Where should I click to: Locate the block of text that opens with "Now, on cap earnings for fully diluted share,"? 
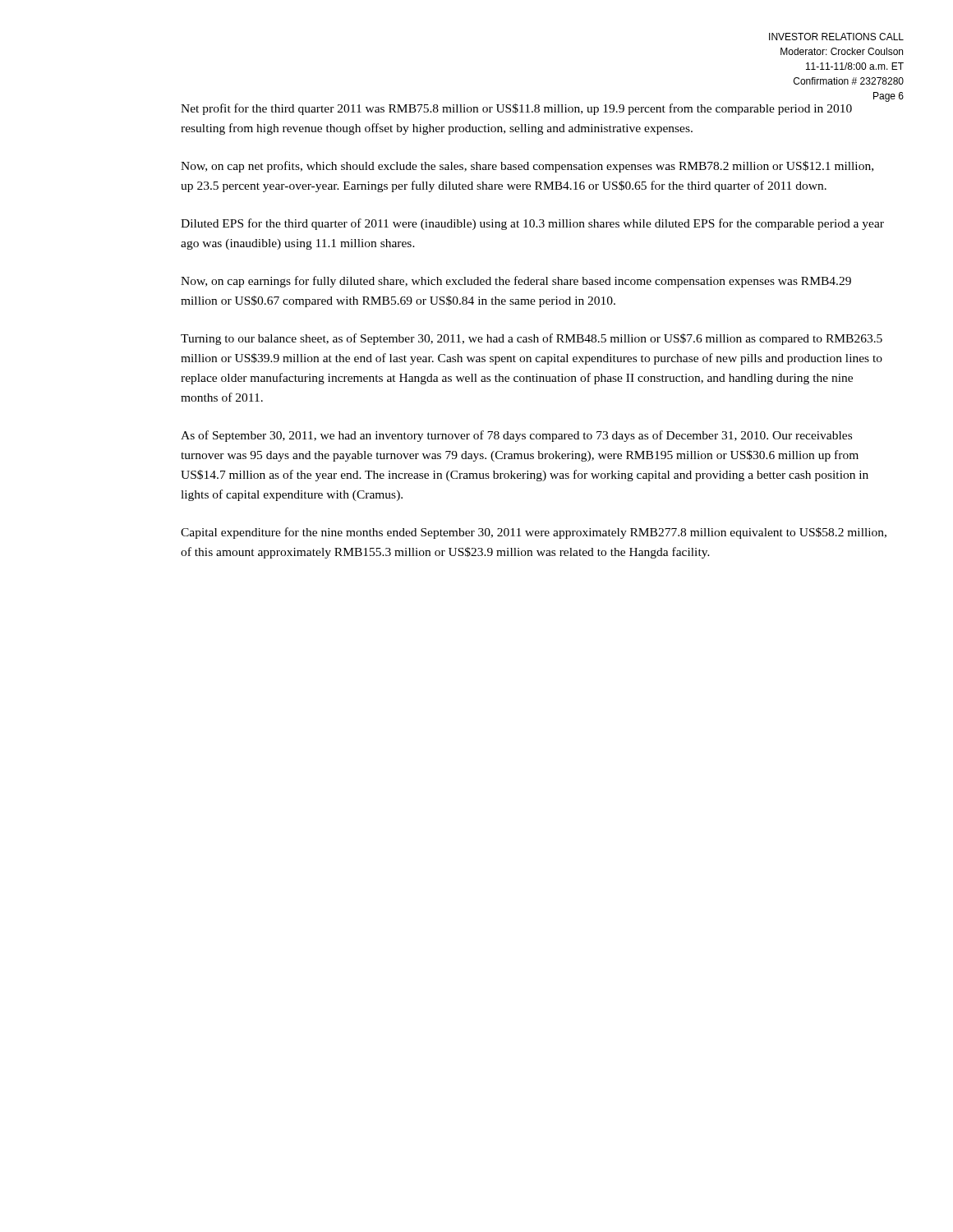click(516, 290)
